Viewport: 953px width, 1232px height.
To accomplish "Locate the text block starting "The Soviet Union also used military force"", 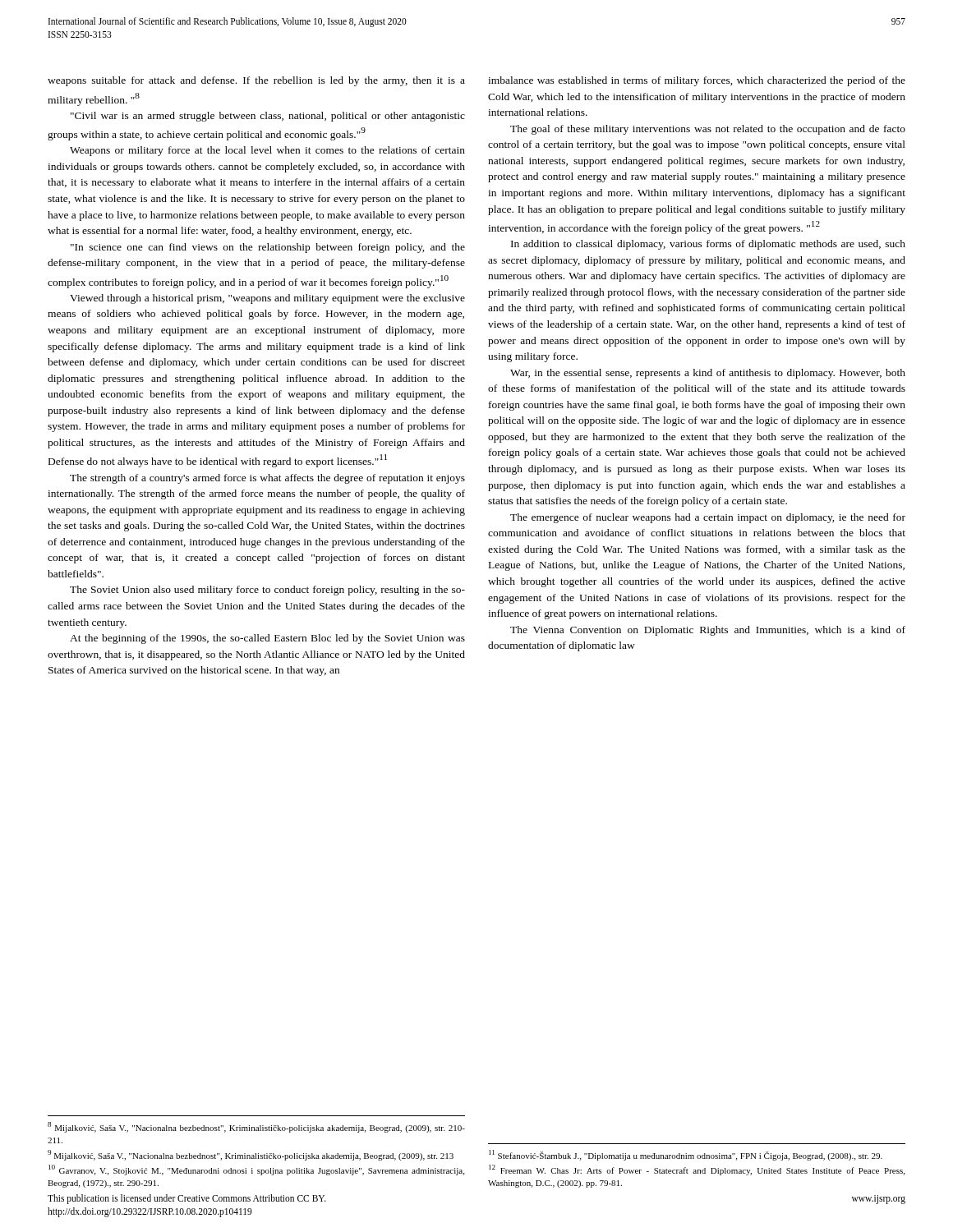I will click(256, 606).
